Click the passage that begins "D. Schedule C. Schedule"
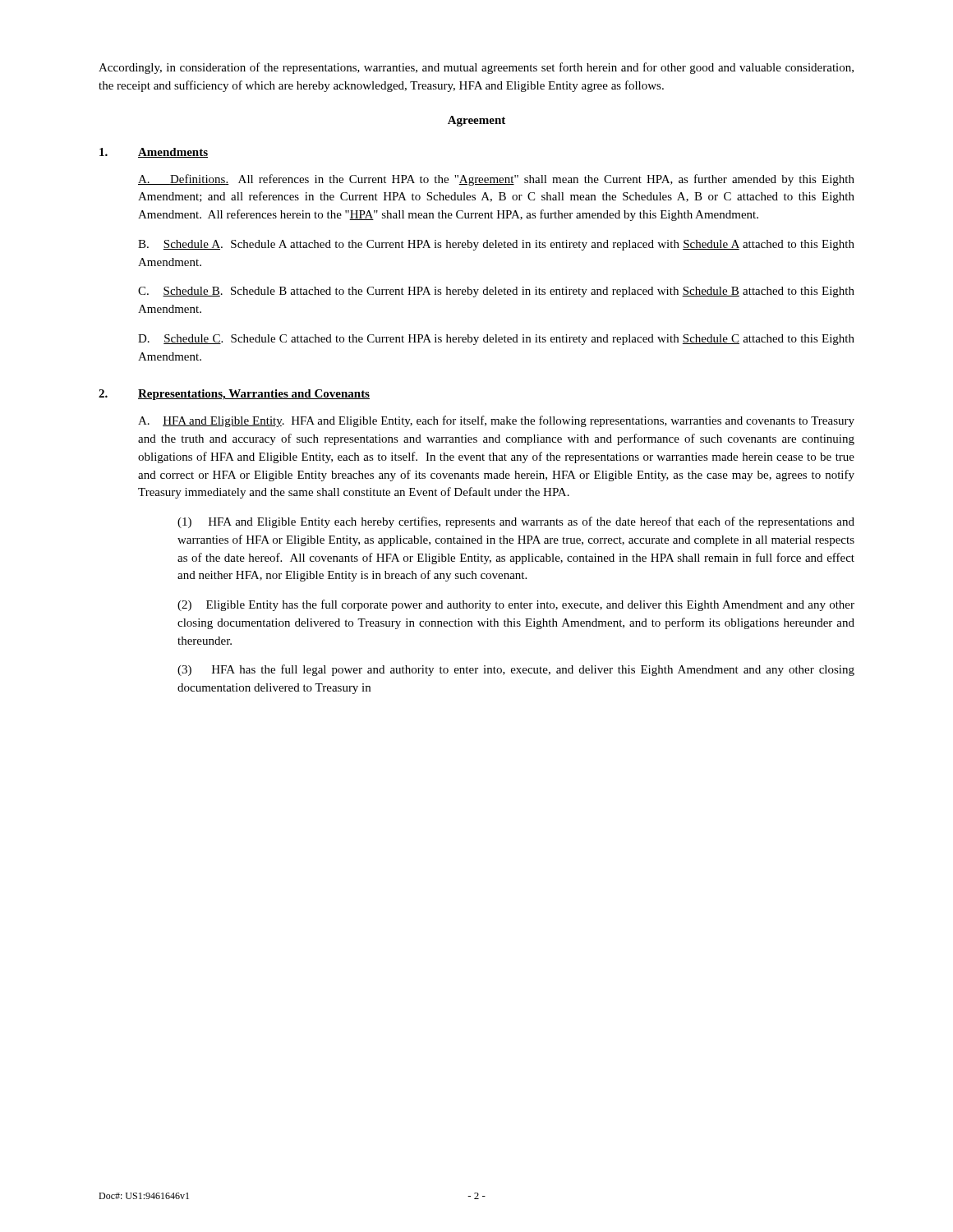Screen dimensions: 1232x953 [496, 347]
